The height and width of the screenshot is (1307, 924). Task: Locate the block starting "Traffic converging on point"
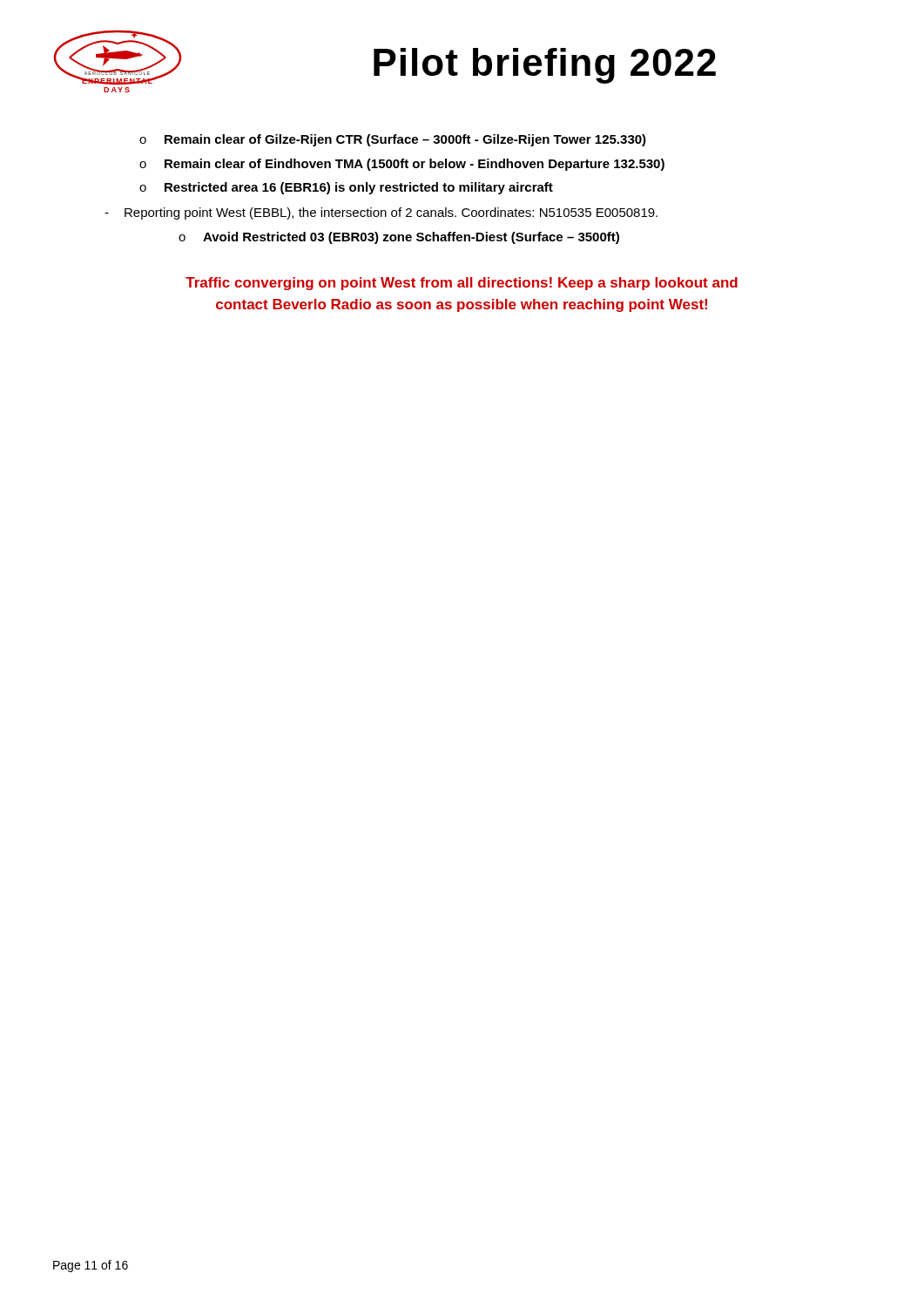click(462, 293)
